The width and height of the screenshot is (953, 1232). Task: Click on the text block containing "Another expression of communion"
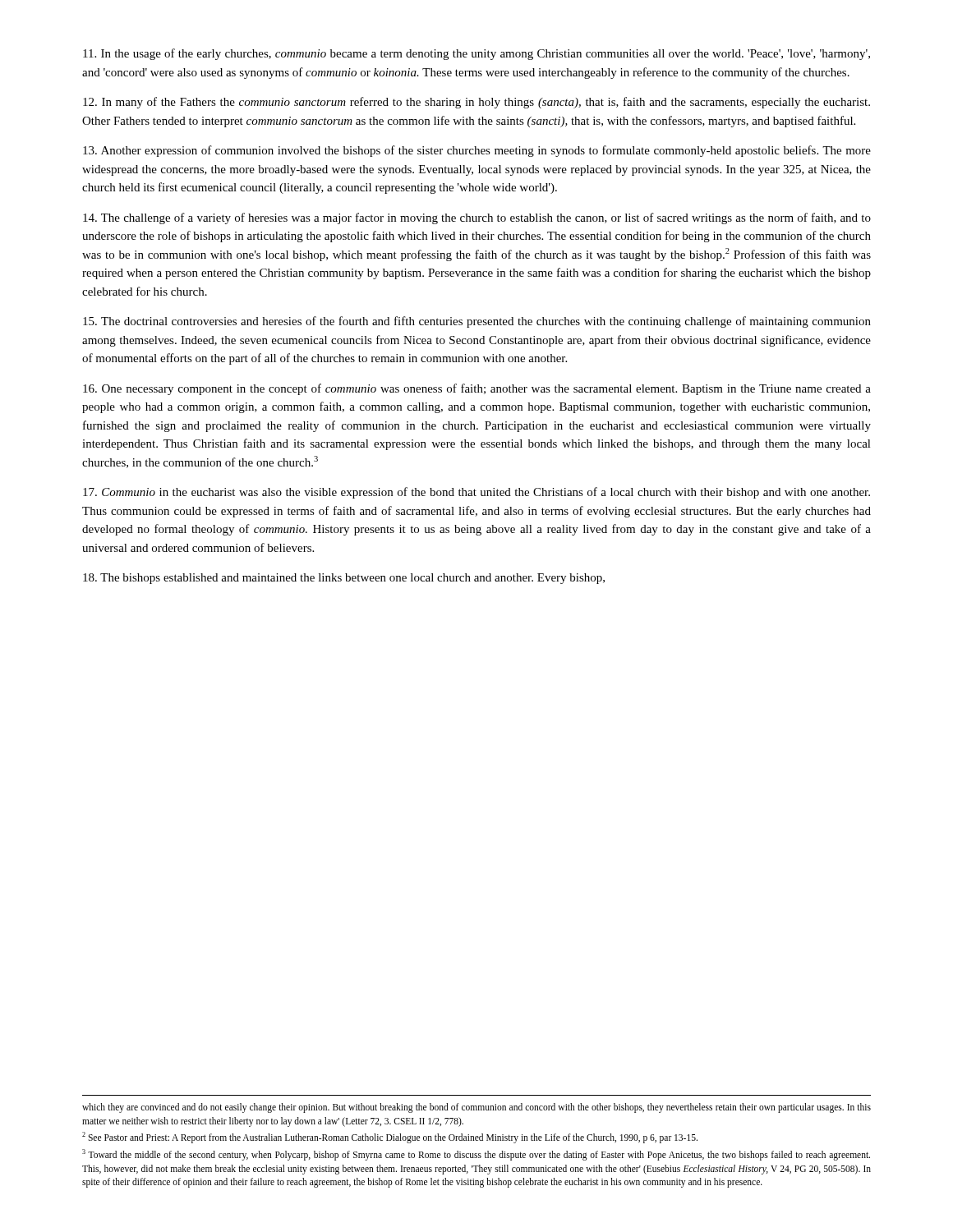(476, 169)
